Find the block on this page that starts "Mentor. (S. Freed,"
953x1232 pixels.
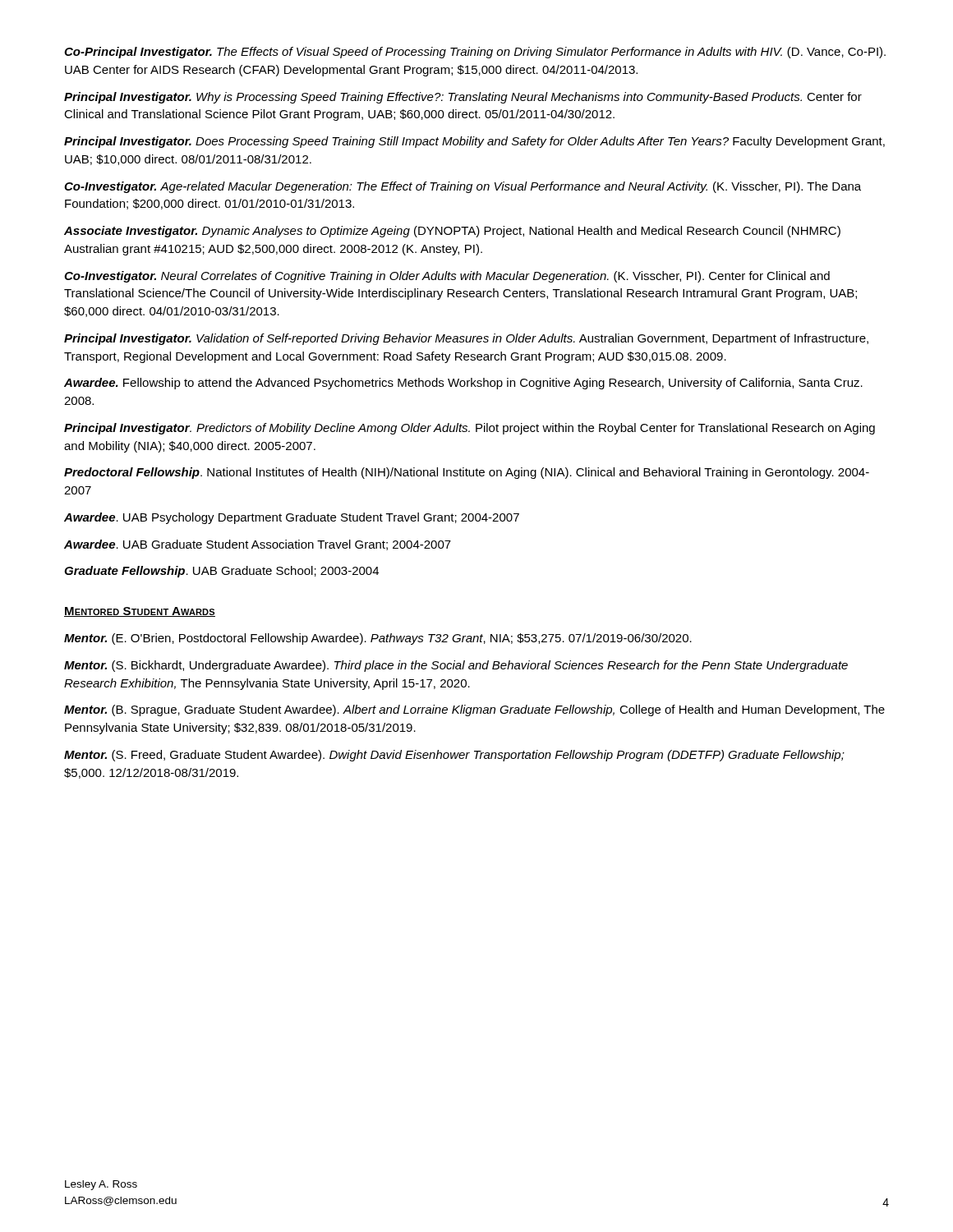coord(454,763)
